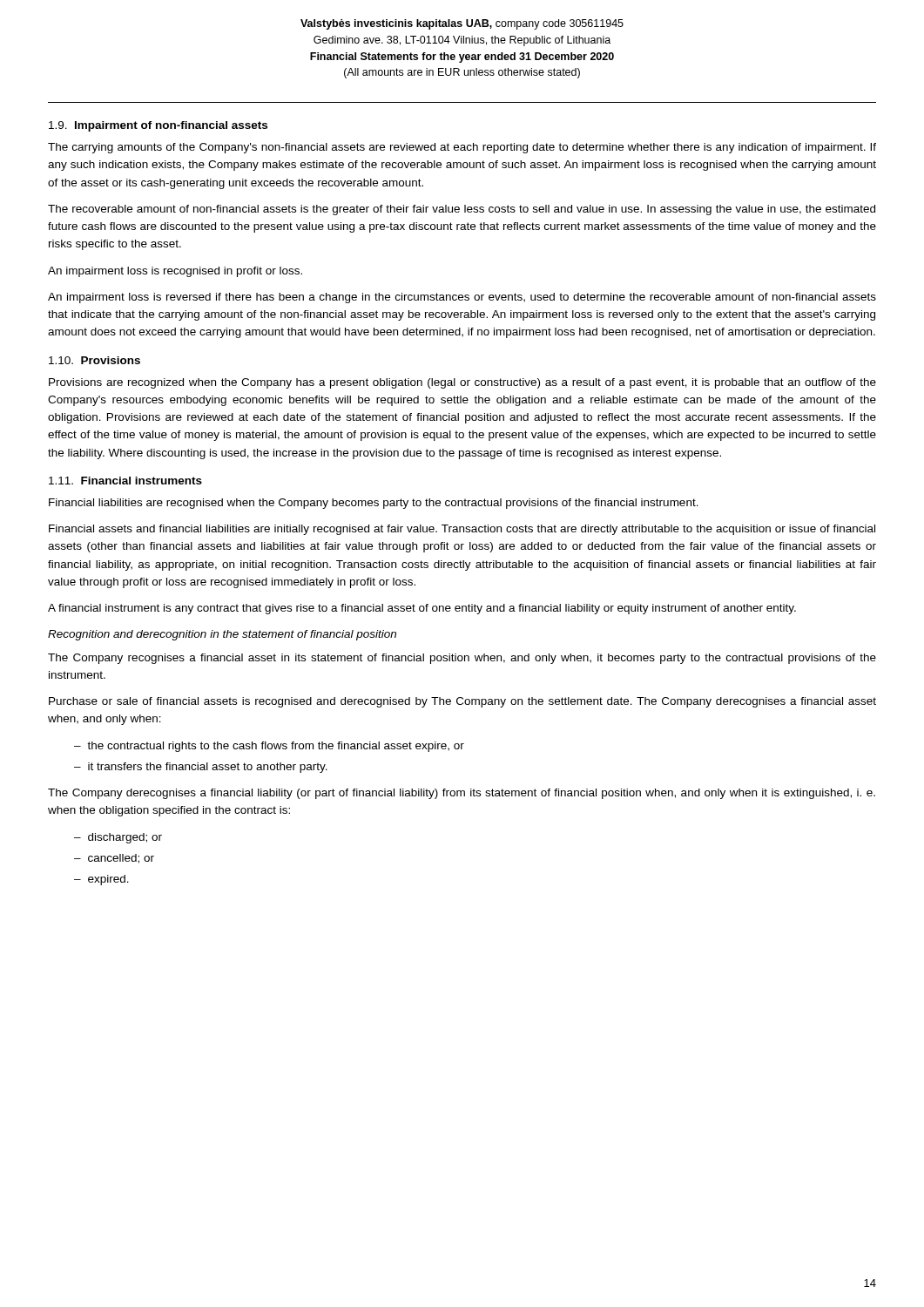This screenshot has width=924, height=1307.
Task: Point to the block beginning "An impairment loss is reversed if there has"
Action: (462, 315)
